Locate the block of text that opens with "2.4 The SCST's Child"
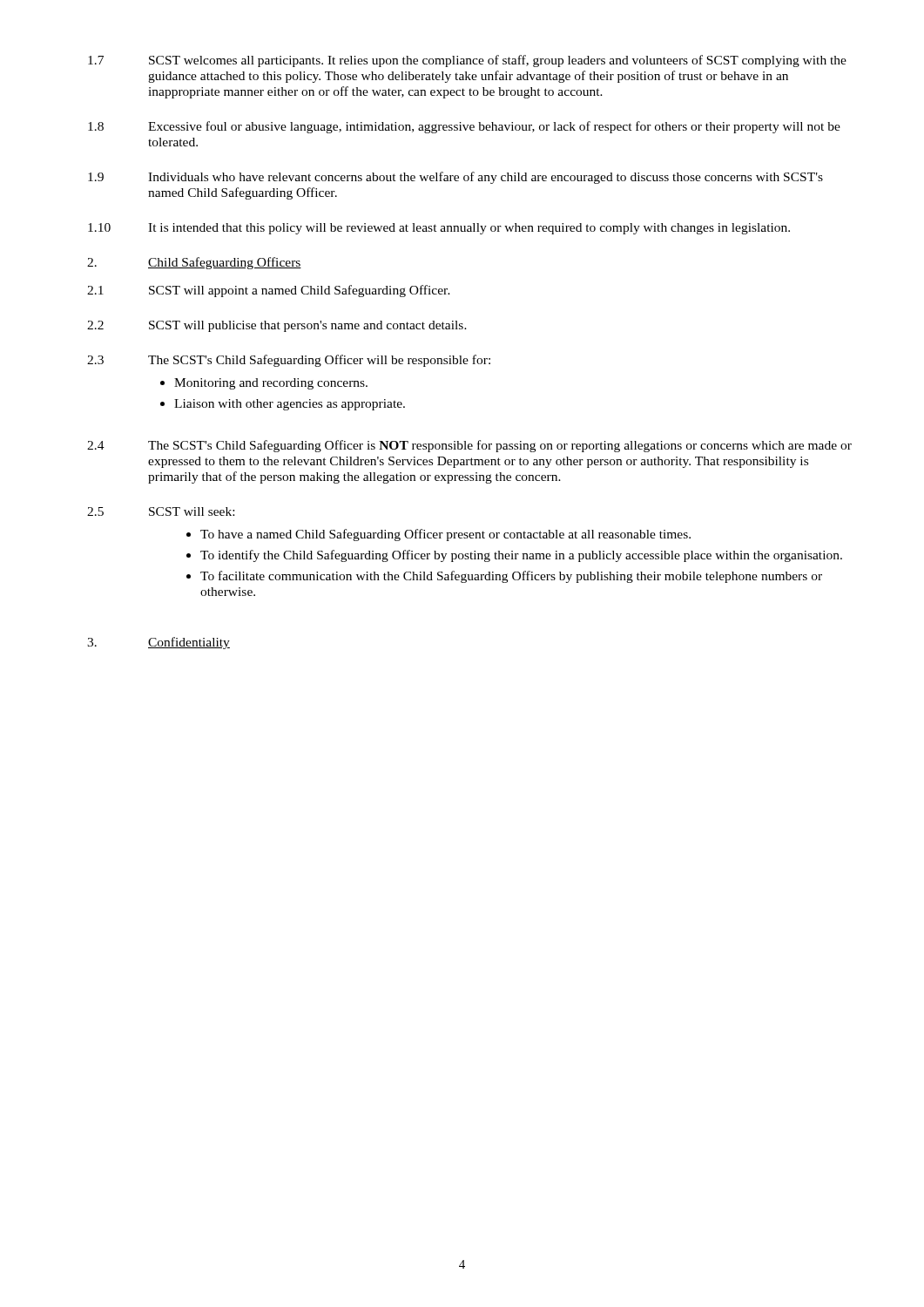924x1307 pixels. [x=471, y=461]
